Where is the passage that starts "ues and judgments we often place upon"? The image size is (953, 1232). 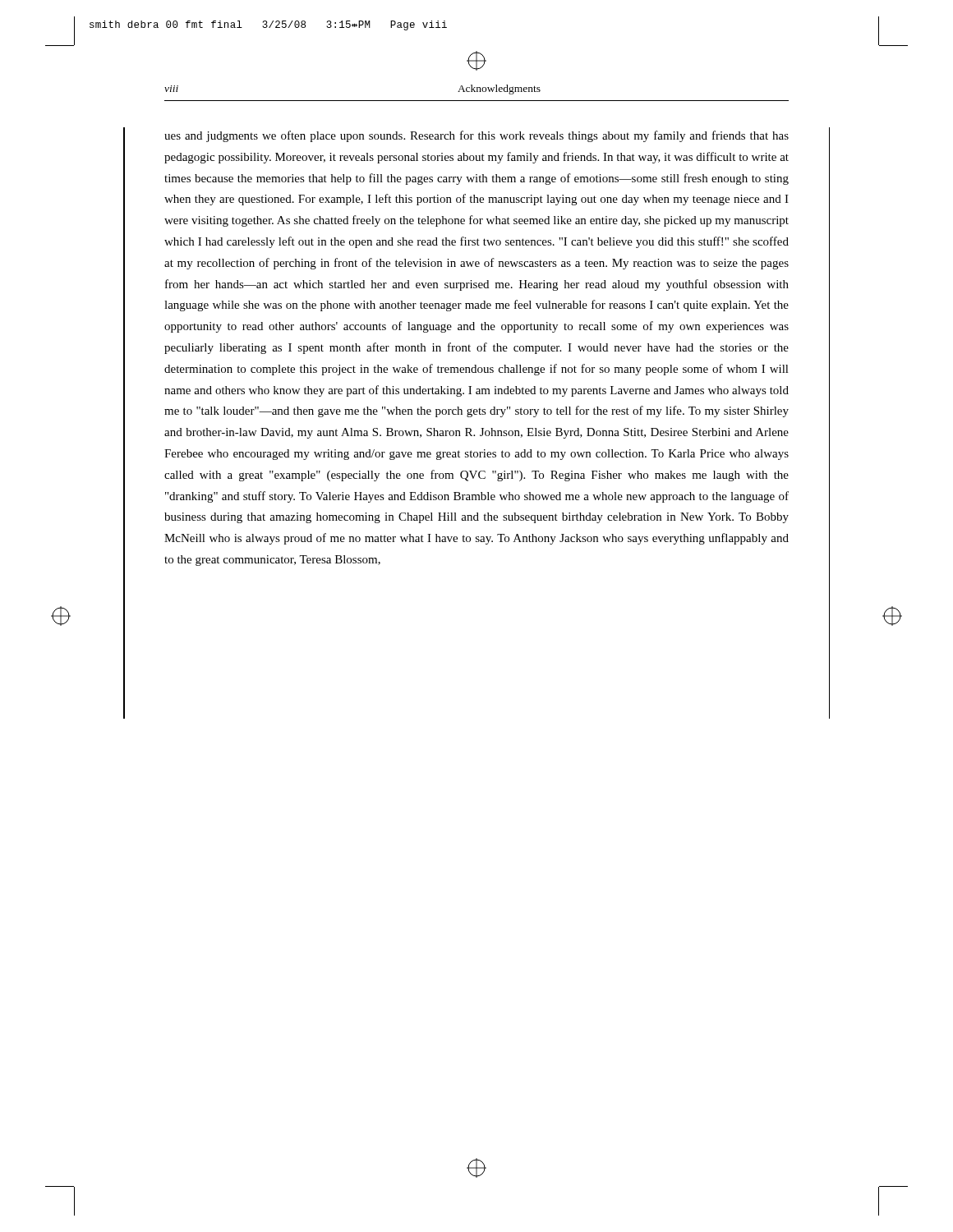coord(476,347)
